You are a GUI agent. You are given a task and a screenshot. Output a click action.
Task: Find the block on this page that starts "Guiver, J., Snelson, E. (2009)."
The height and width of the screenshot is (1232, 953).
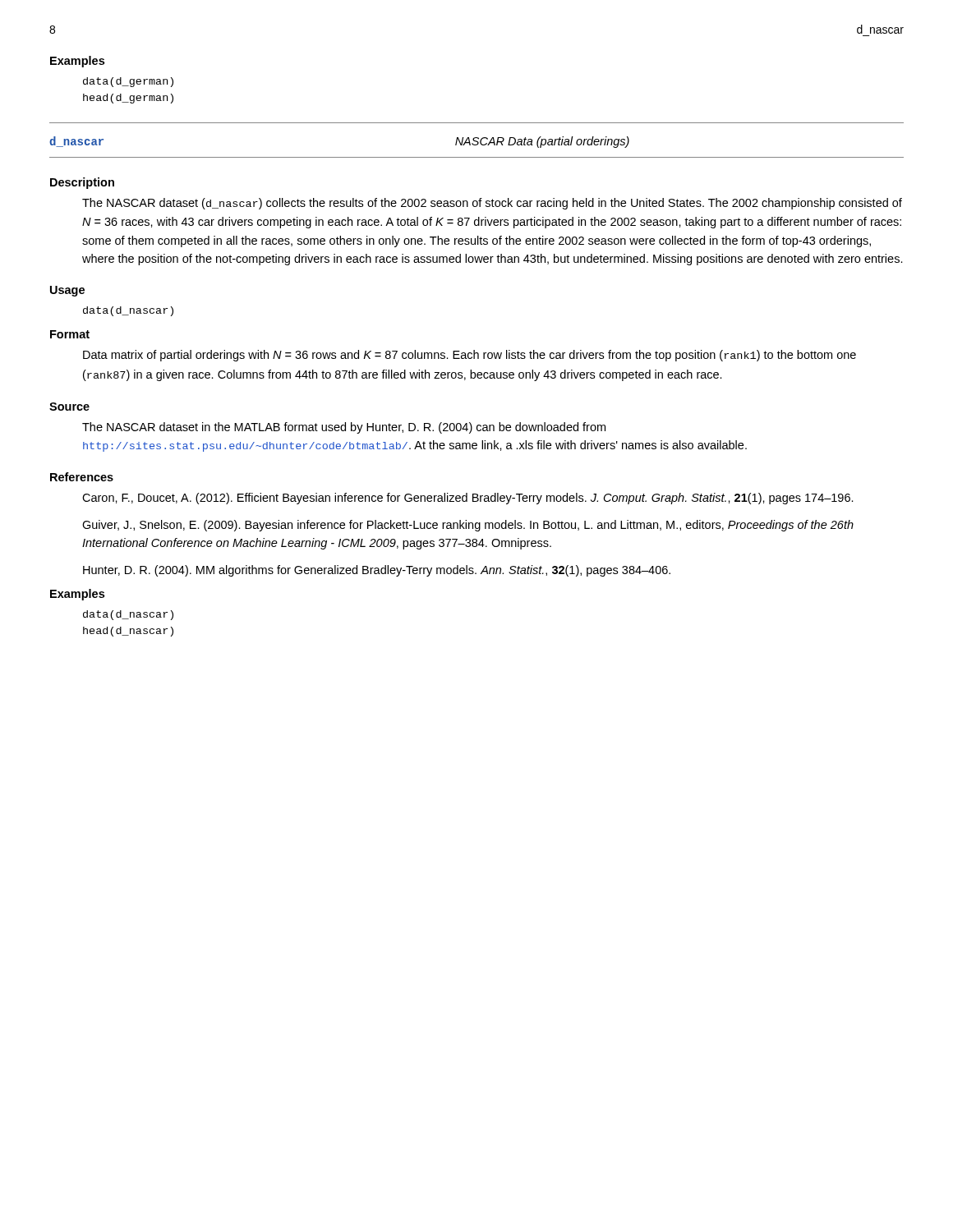(x=468, y=534)
